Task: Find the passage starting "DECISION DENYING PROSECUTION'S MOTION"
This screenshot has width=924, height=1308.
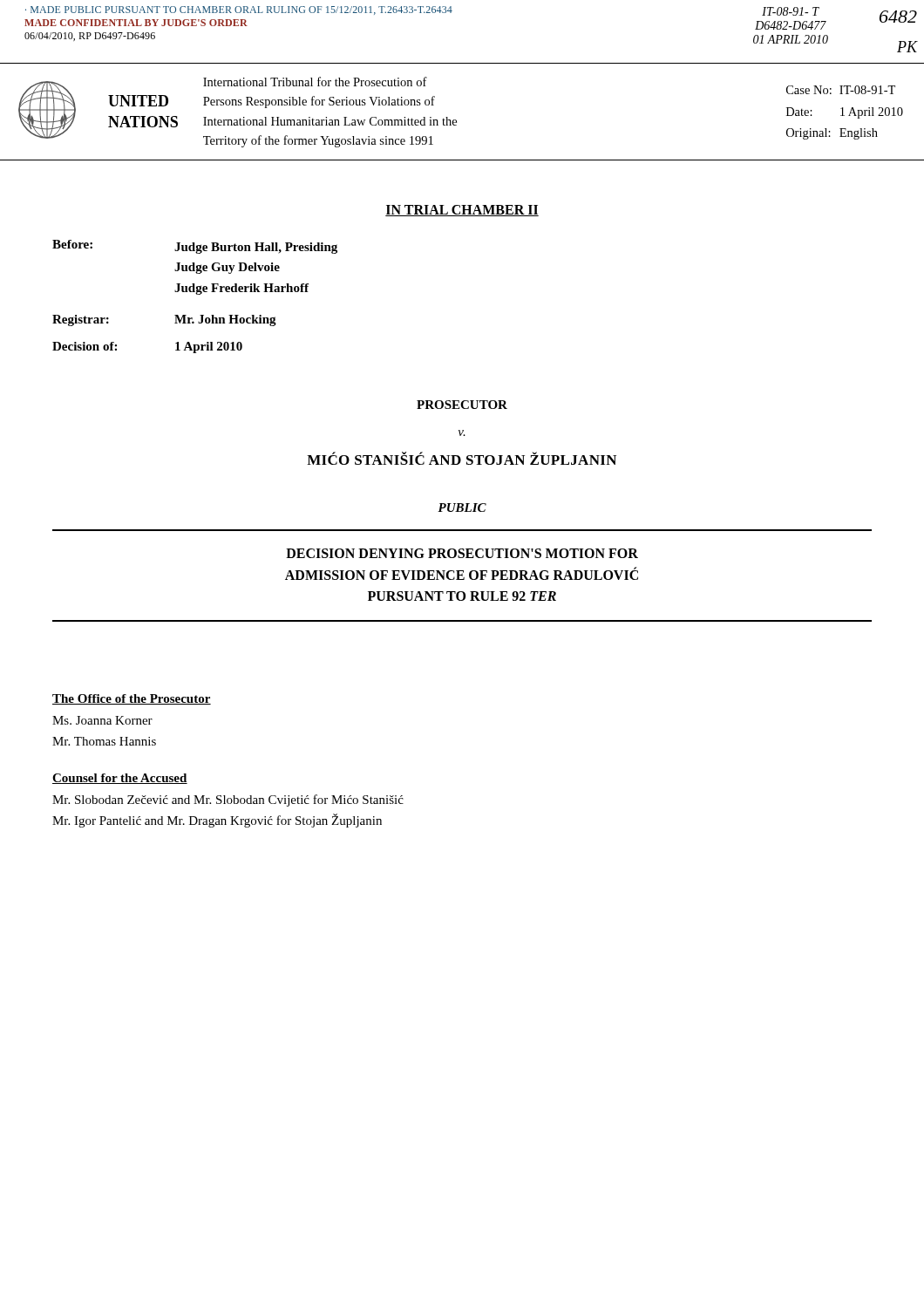Action: point(462,576)
